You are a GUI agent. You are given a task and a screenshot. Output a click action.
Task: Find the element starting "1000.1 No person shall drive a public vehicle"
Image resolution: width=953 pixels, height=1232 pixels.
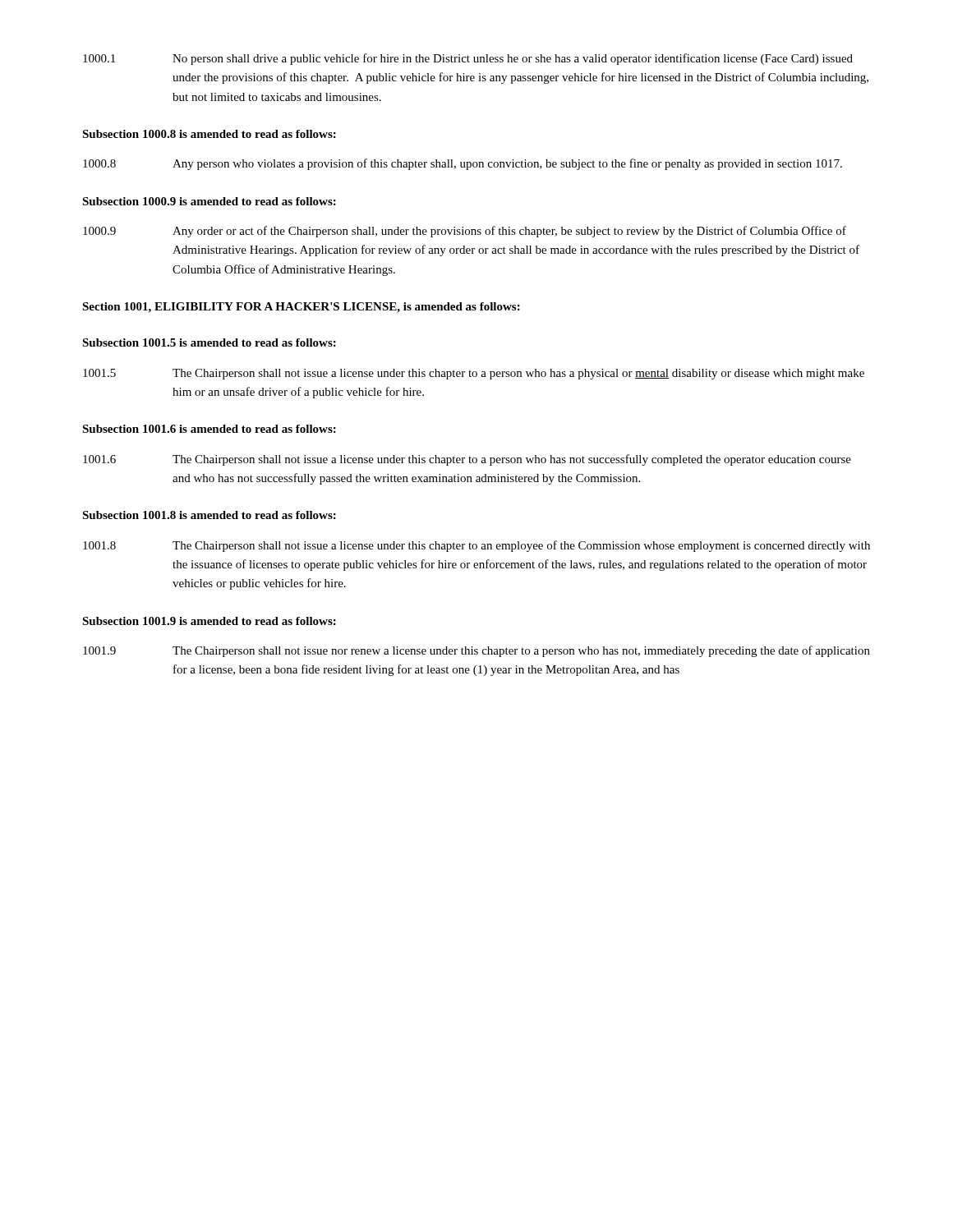tap(476, 78)
